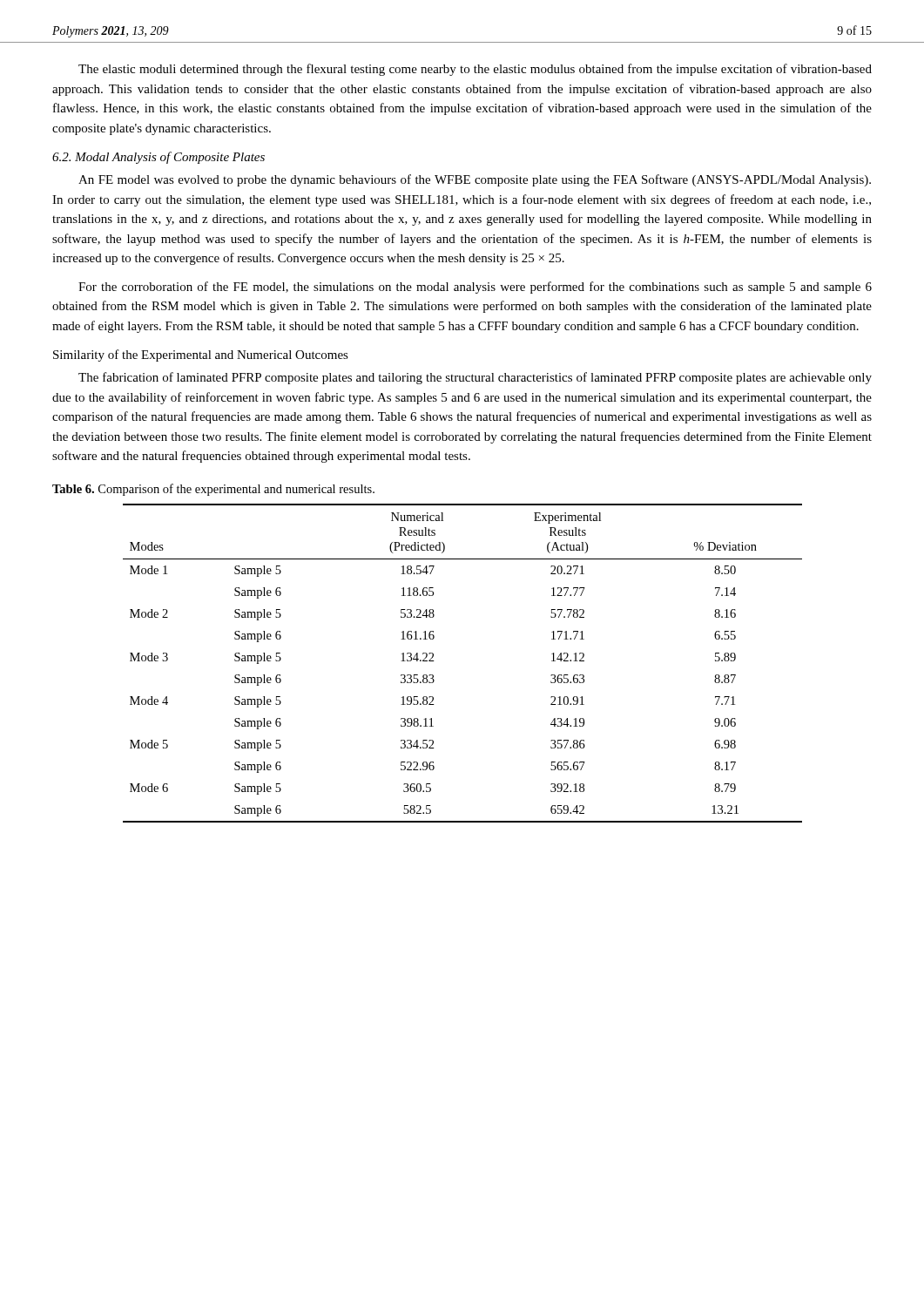Image resolution: width=924 pixels, height=1307 pixels.
Task: Click the table
Action: click(x=462, y=663)
